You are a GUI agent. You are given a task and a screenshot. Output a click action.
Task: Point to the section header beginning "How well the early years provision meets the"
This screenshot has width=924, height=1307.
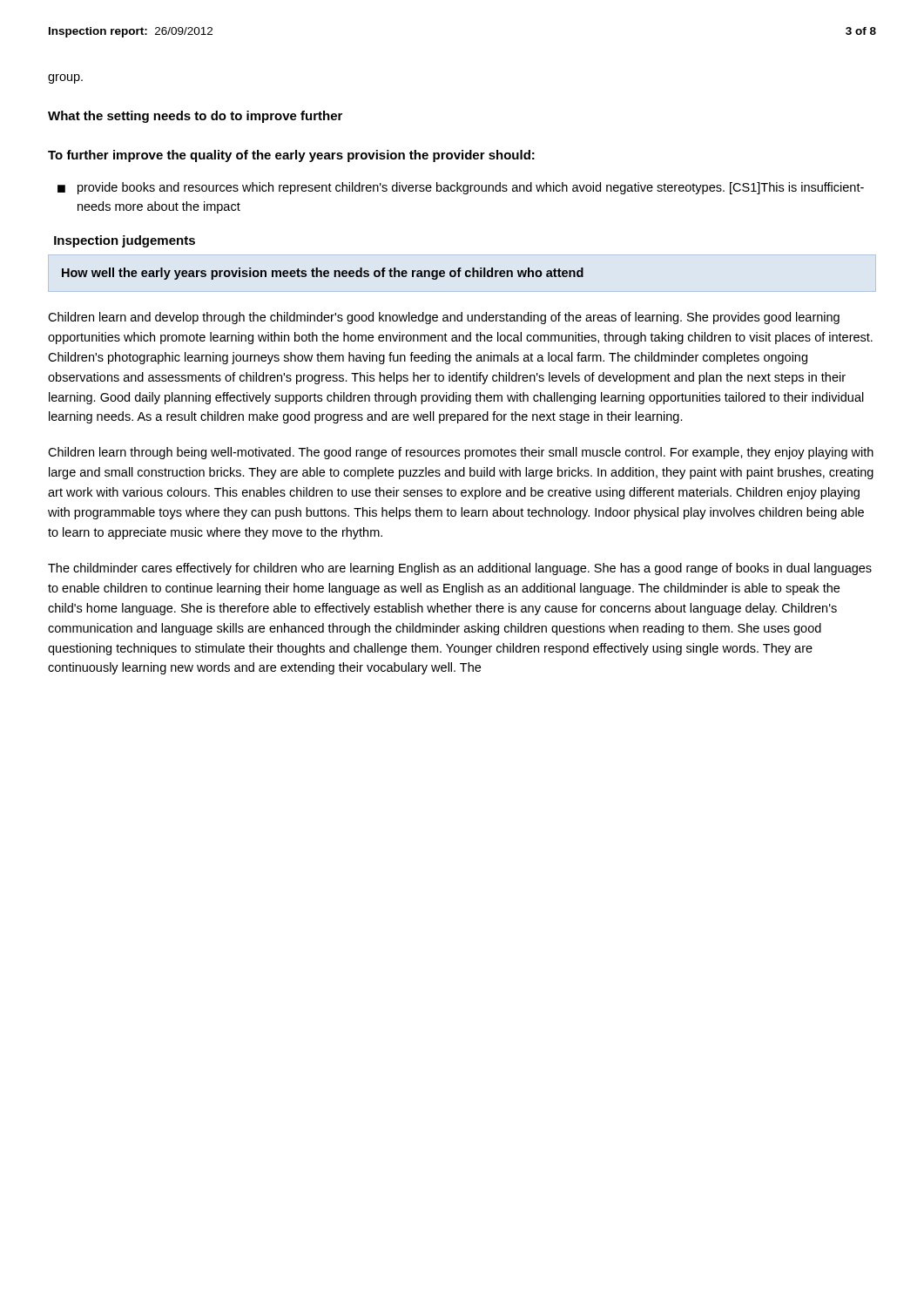pyautogui.click(x=322, y=273)
